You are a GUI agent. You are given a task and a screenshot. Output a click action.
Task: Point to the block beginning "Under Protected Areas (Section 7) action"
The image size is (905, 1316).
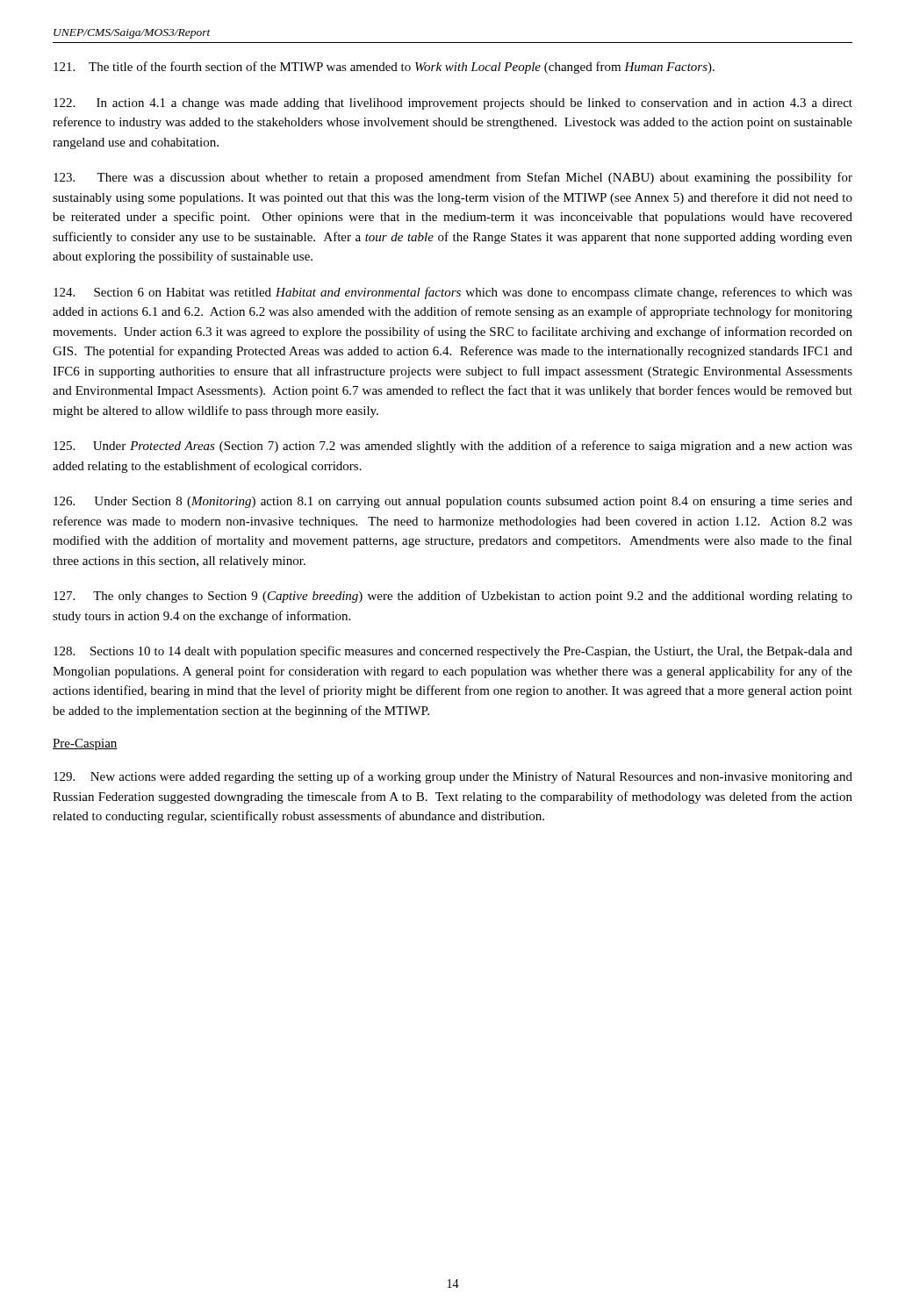pos(452,456)
